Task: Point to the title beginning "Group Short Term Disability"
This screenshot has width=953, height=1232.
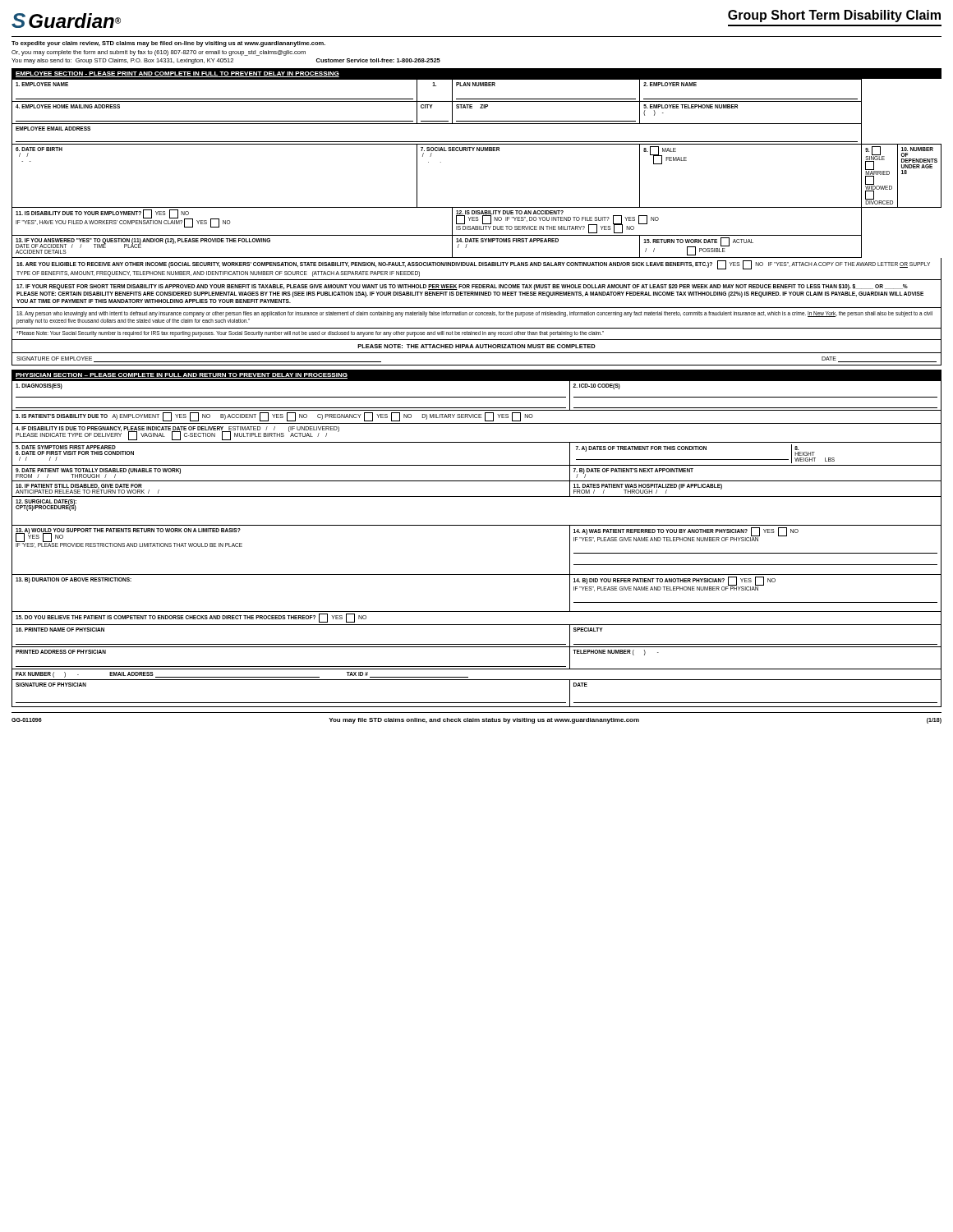Action: pos(835,15)
